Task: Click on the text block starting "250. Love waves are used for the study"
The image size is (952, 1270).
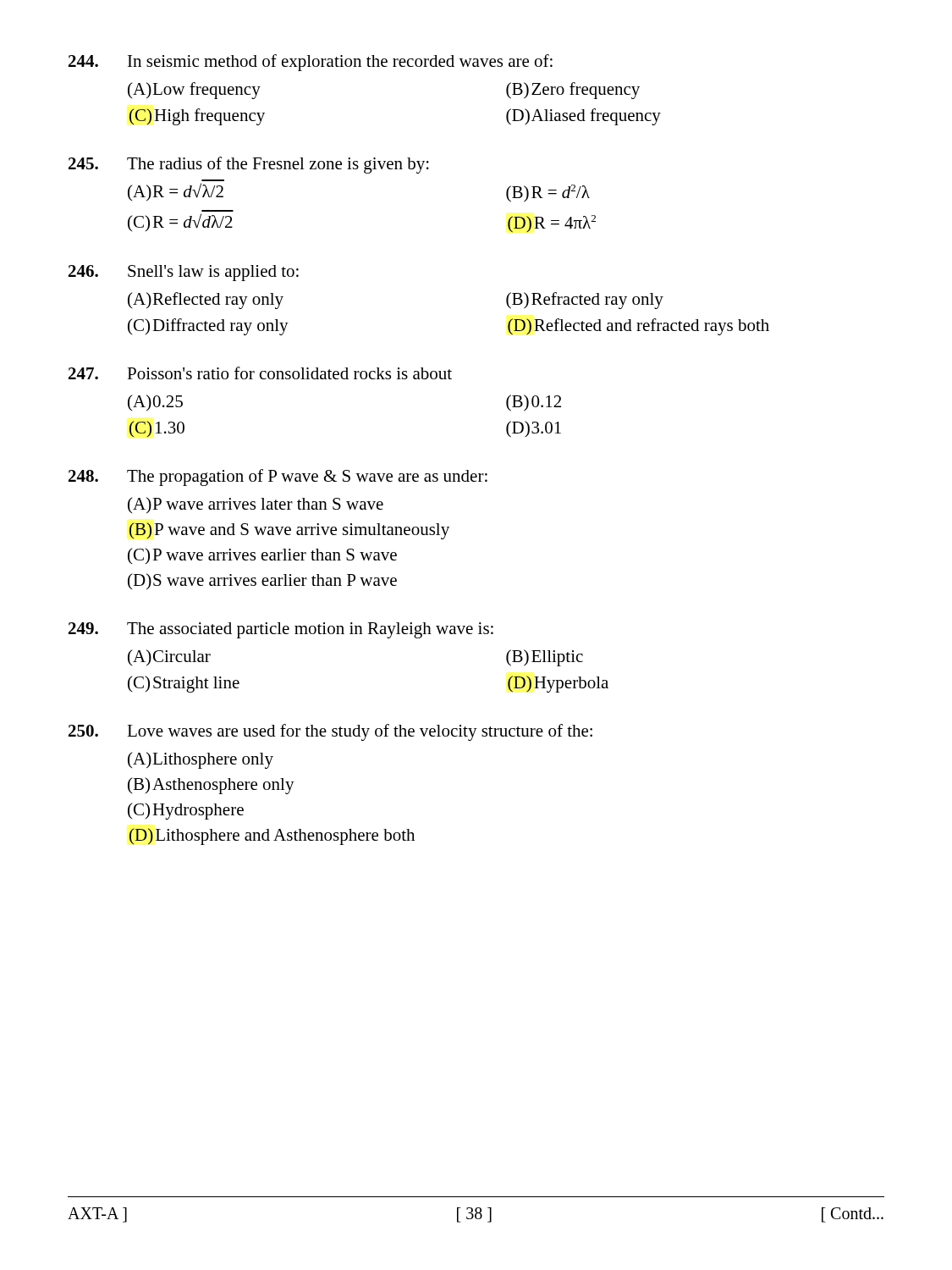Action: [330, 732]
